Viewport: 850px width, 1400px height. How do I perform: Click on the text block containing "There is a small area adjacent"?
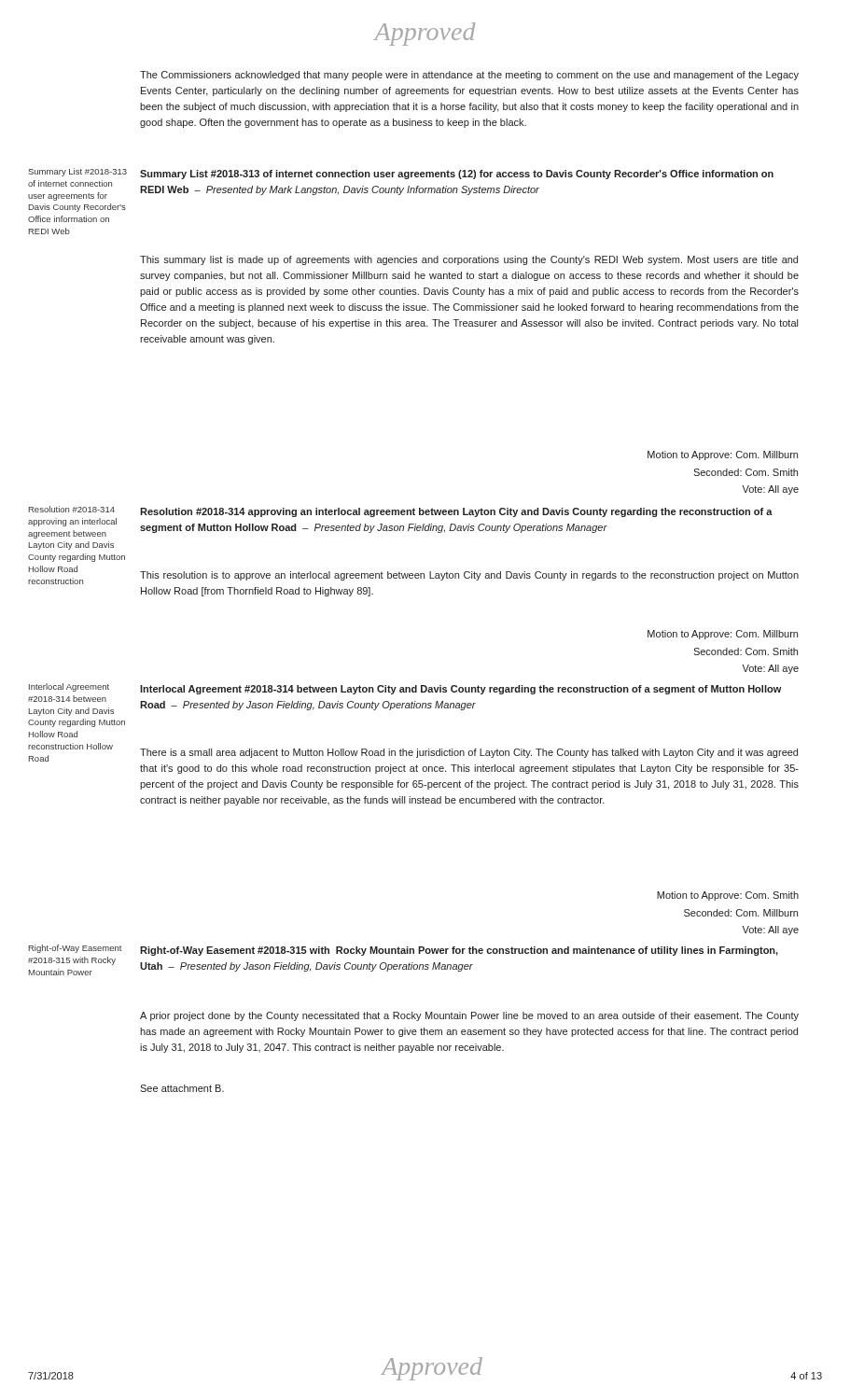pos(469,776)
